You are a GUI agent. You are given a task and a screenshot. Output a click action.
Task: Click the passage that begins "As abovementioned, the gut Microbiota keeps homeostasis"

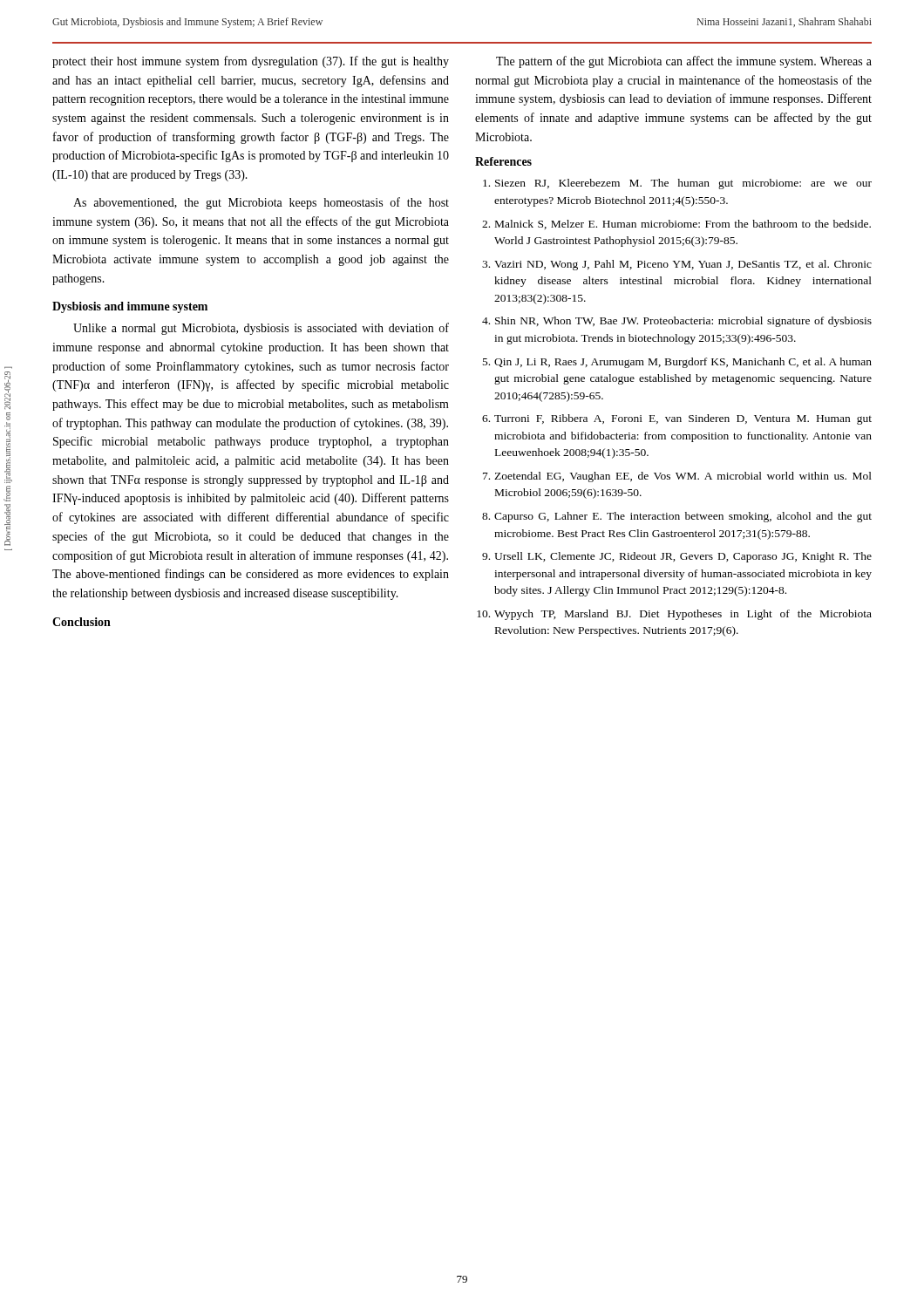coord(251,241)
